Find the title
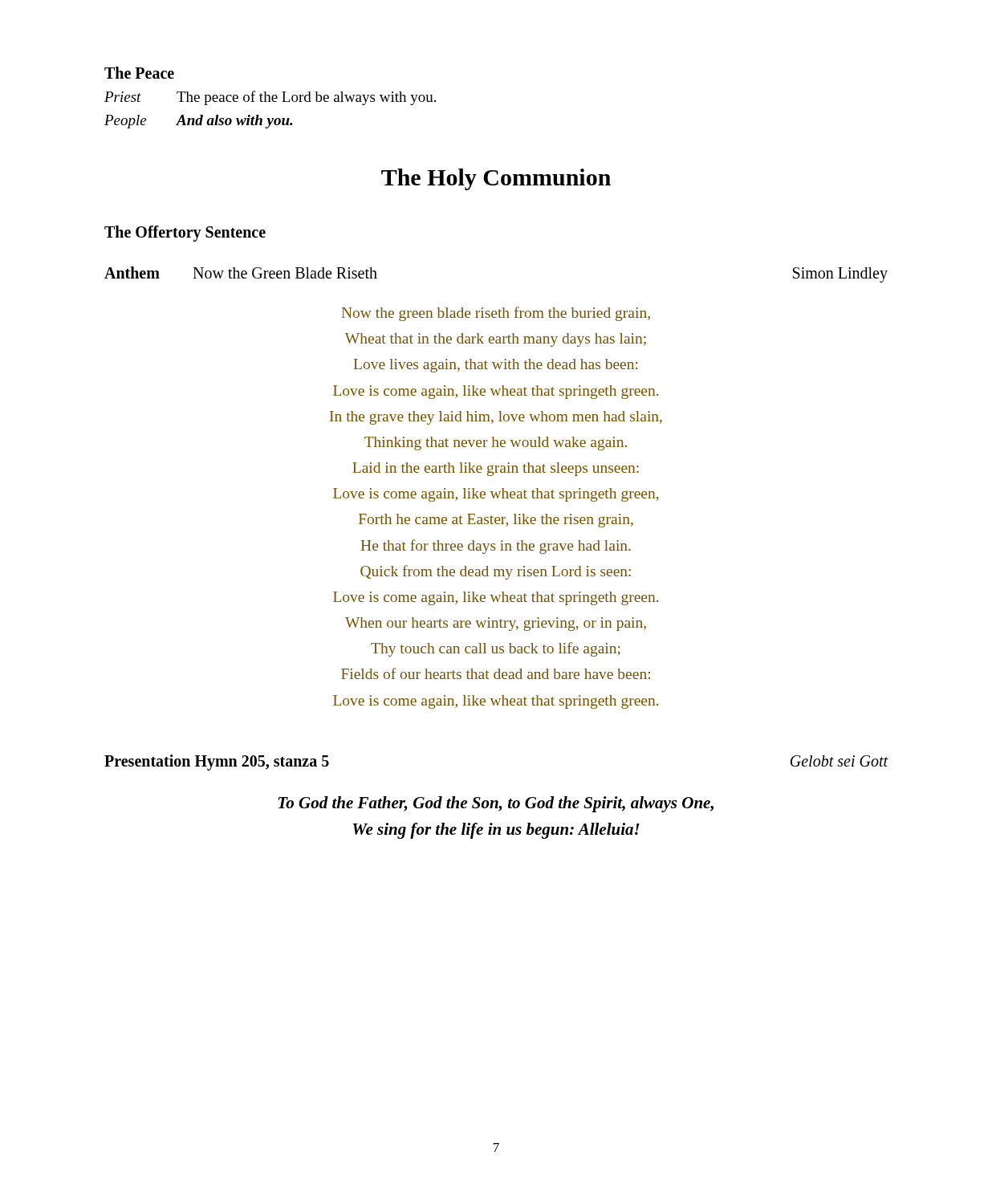 coord(496,177)
